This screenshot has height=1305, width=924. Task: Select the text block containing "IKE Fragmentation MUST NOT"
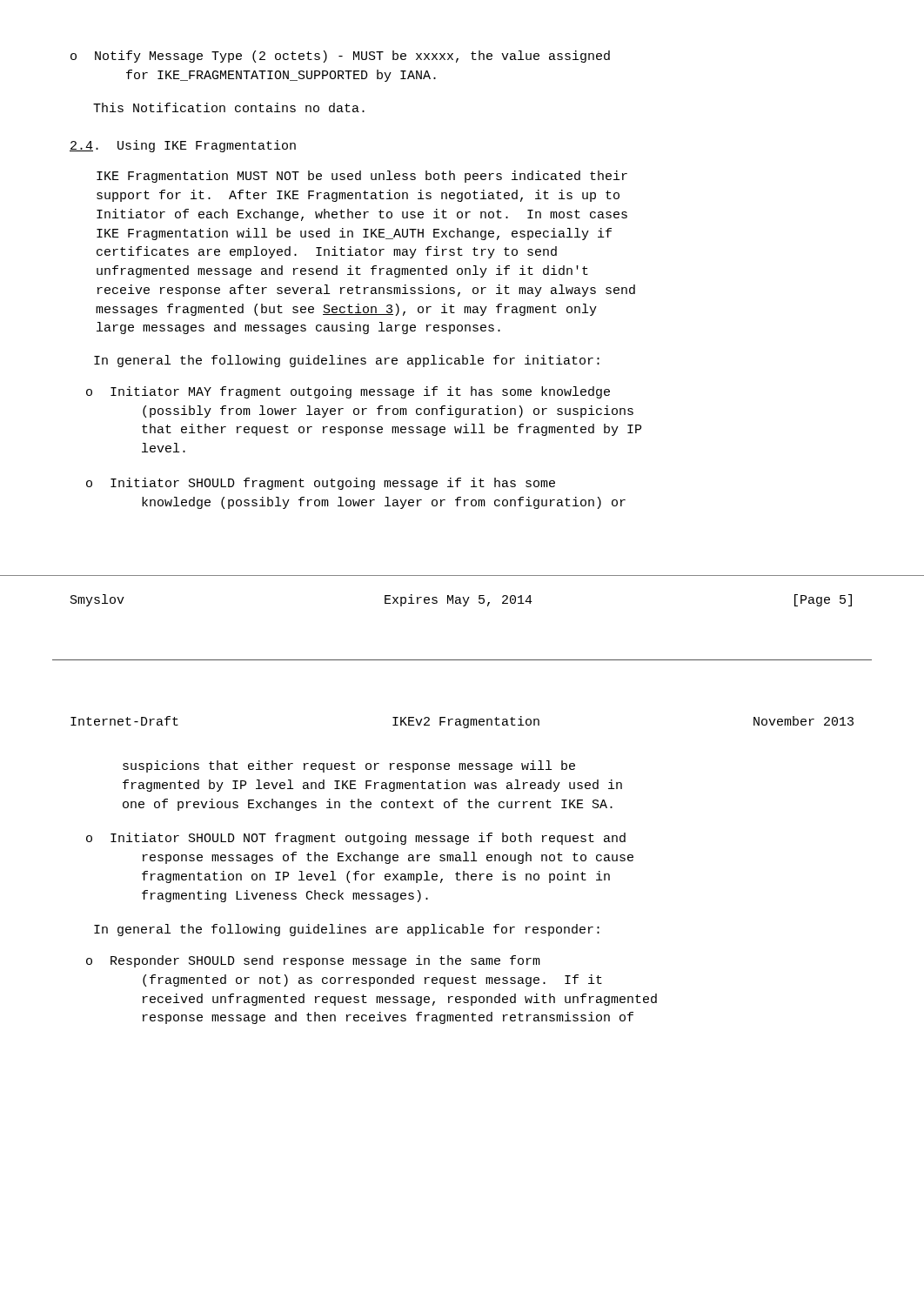tap(366, 253)
